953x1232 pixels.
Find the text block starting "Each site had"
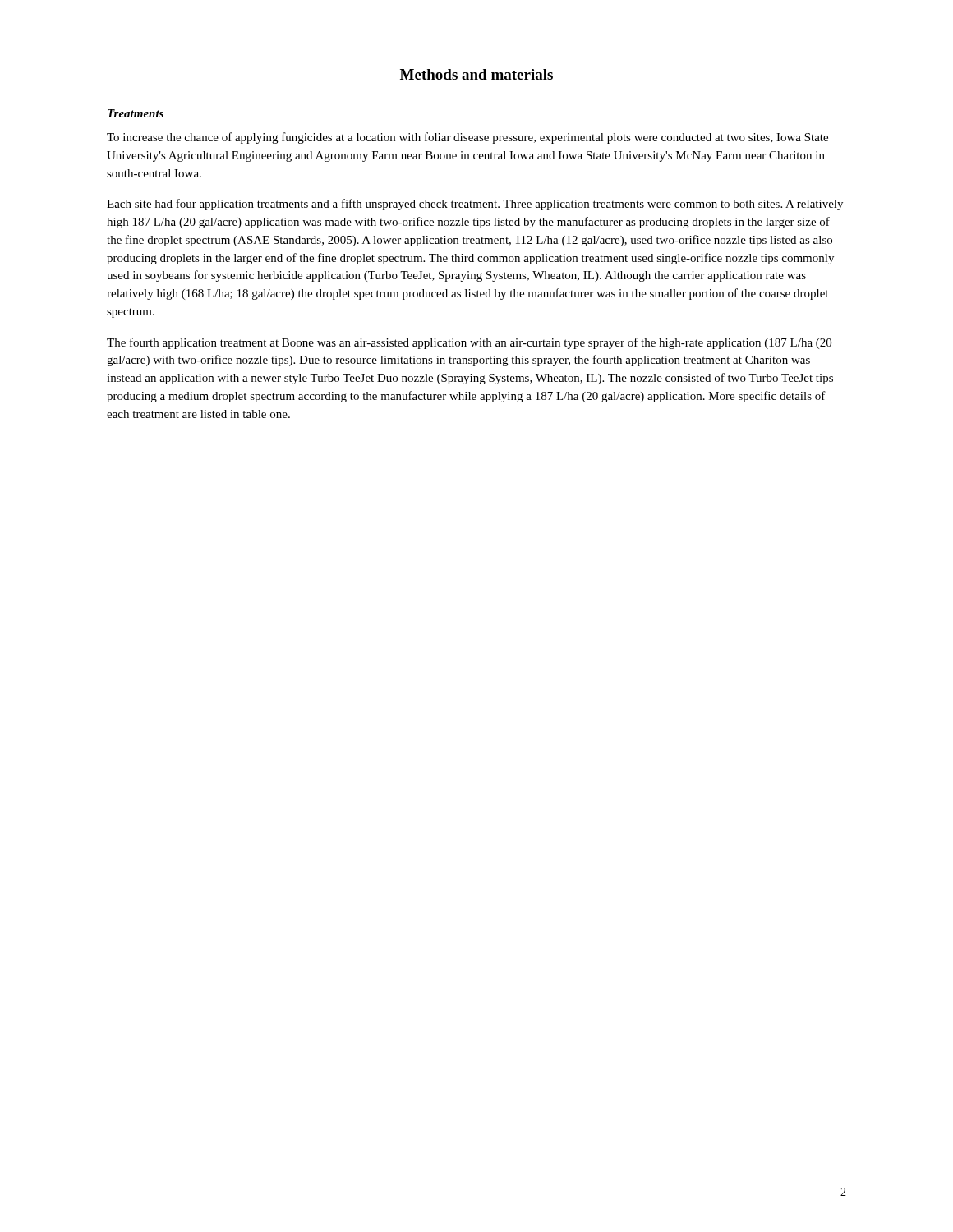pos(475,257)
